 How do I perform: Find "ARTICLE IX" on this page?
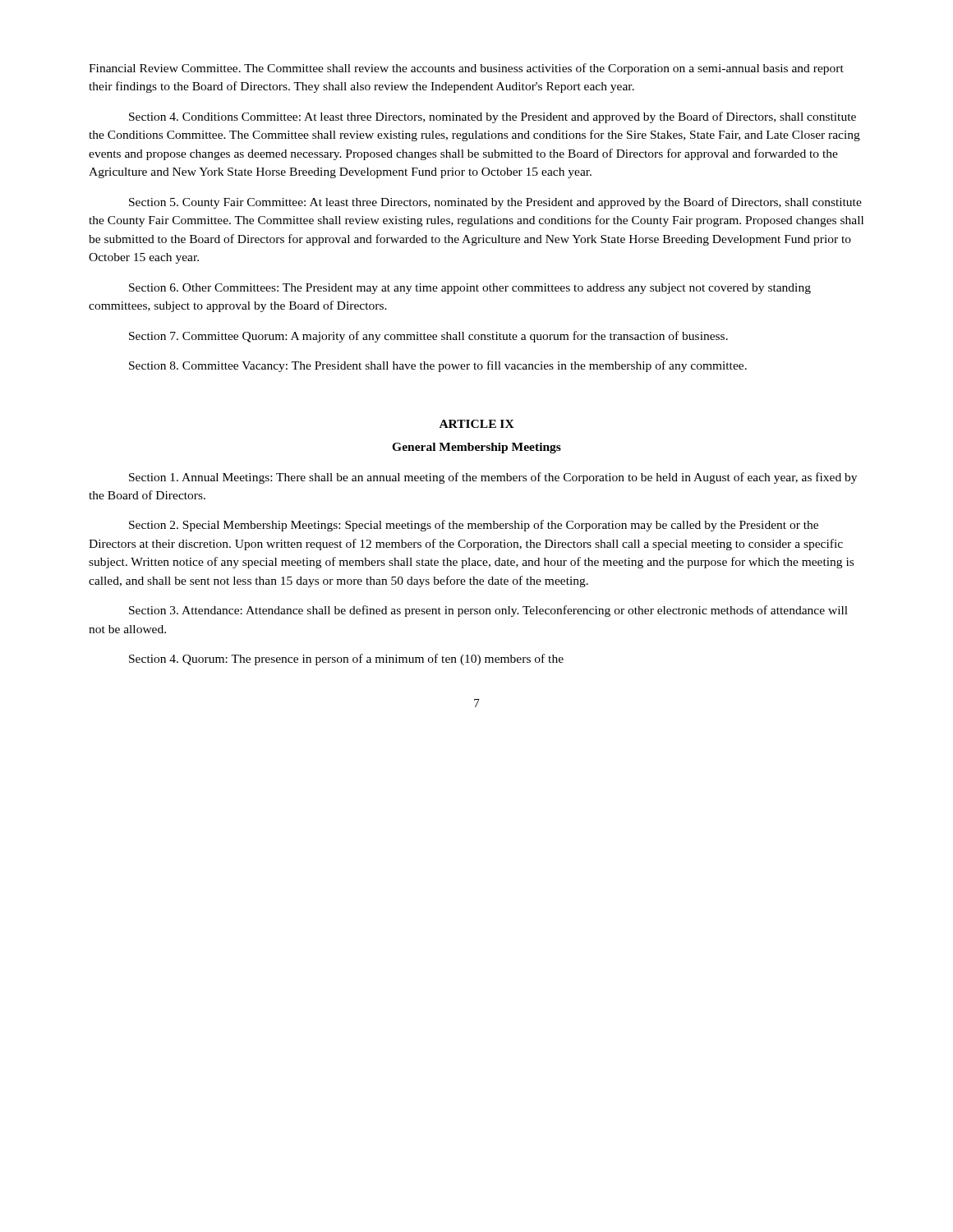pos(476,423)
